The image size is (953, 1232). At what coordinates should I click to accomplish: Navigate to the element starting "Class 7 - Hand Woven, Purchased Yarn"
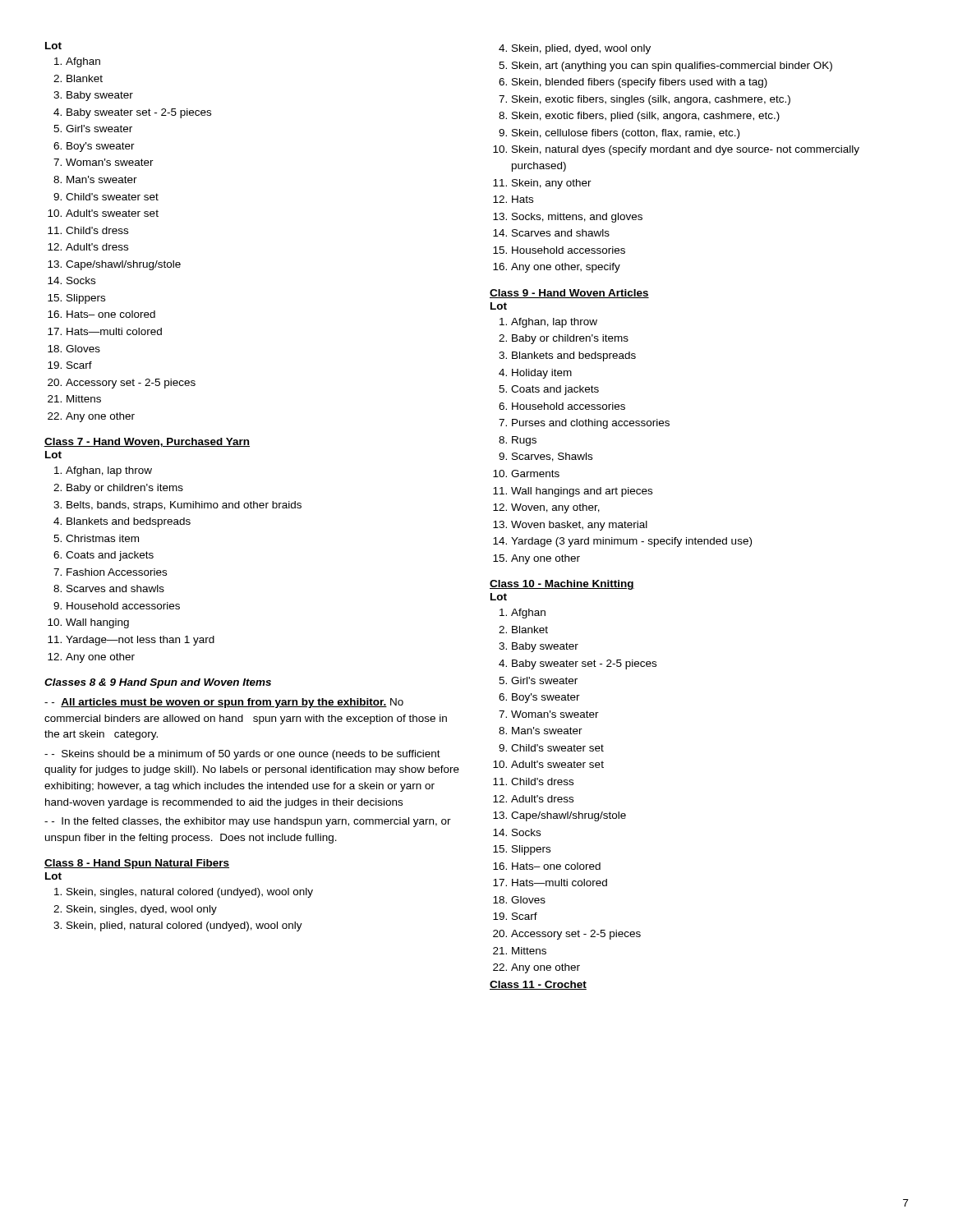click(x=147, y=442)
